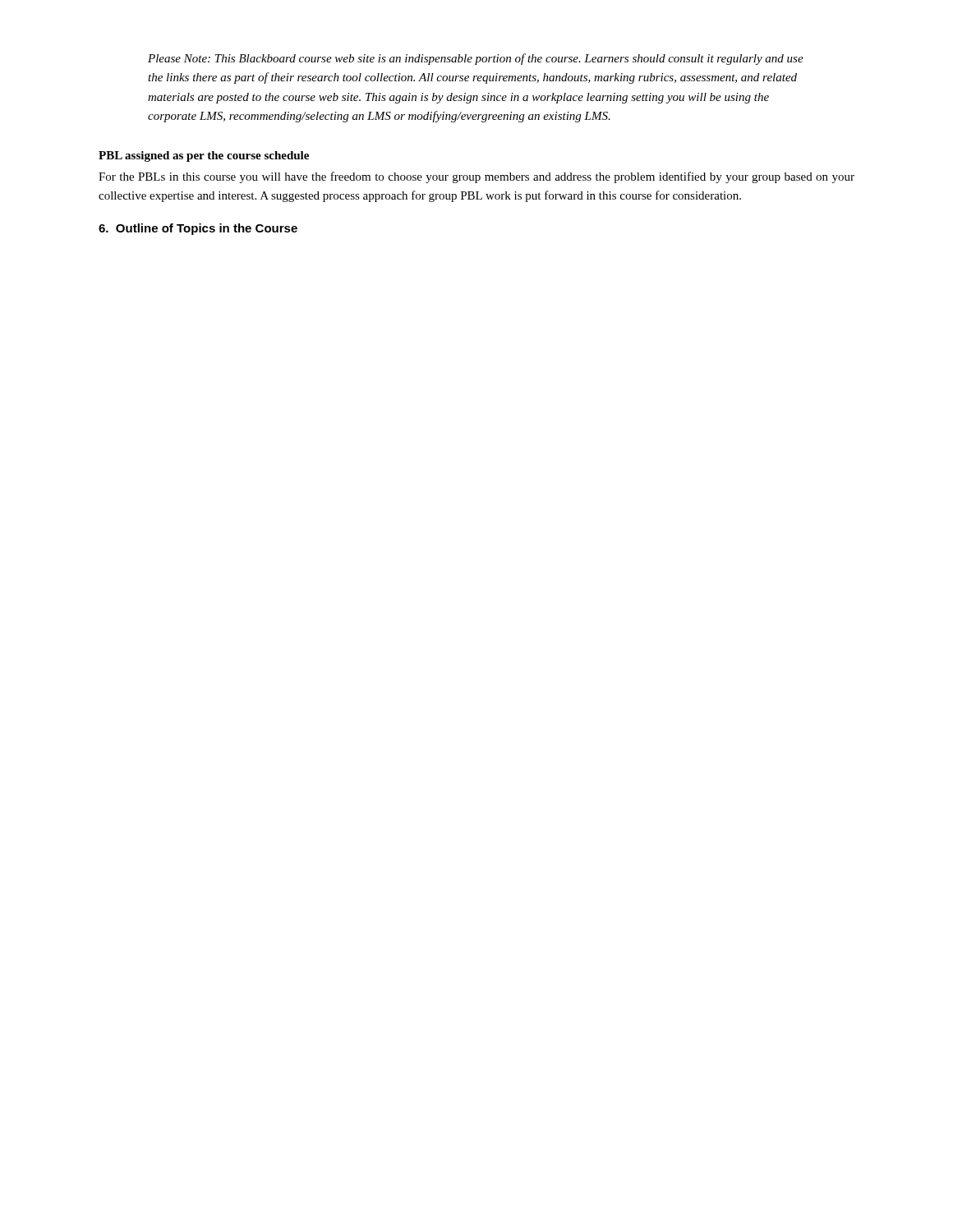Screen dimensions: 1232x953
Task: Locate the section header that reads "PBL assigned as per the course"
Action: pos(204,155)
